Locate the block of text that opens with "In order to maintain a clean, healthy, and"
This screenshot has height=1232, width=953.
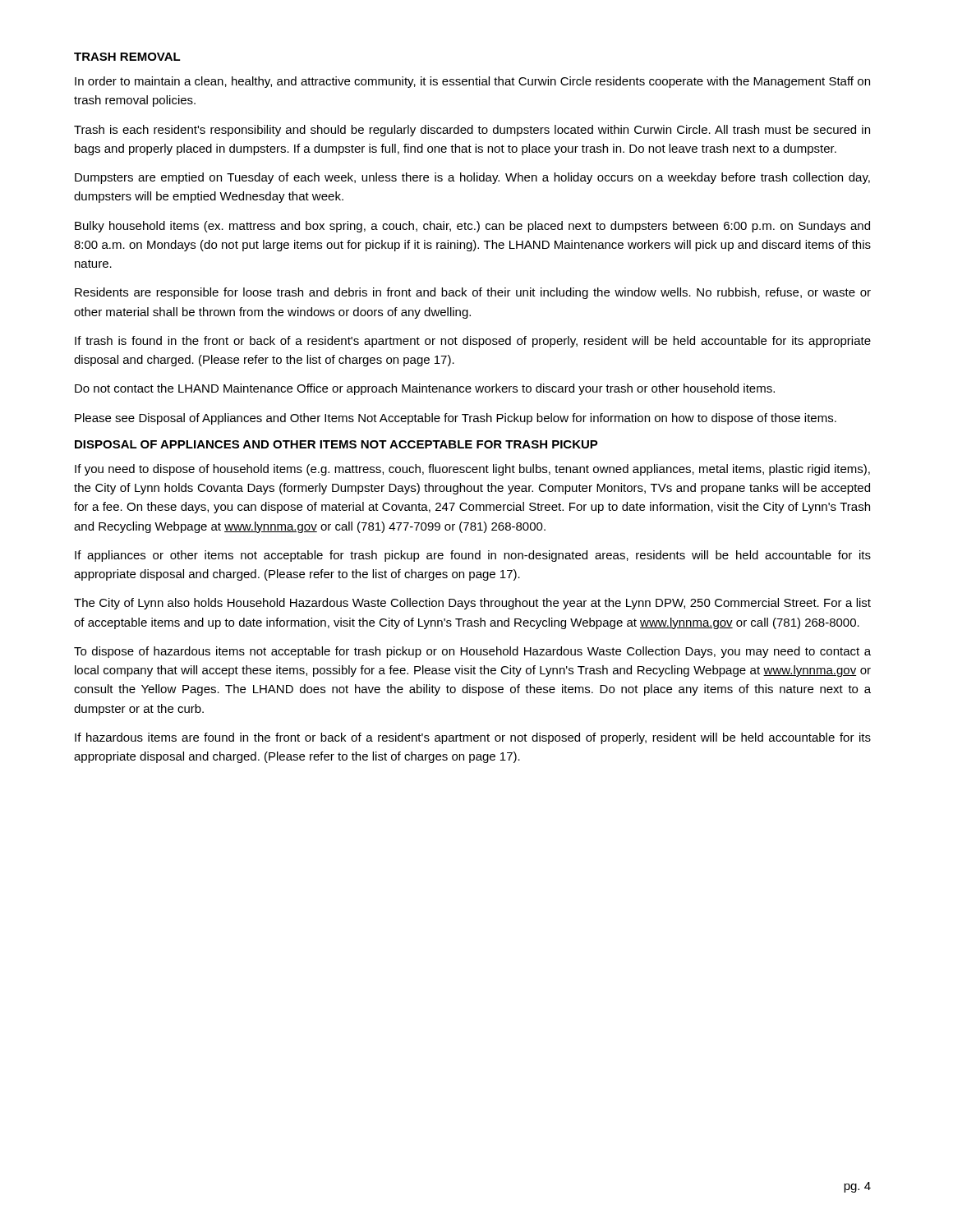click(472, 90)
